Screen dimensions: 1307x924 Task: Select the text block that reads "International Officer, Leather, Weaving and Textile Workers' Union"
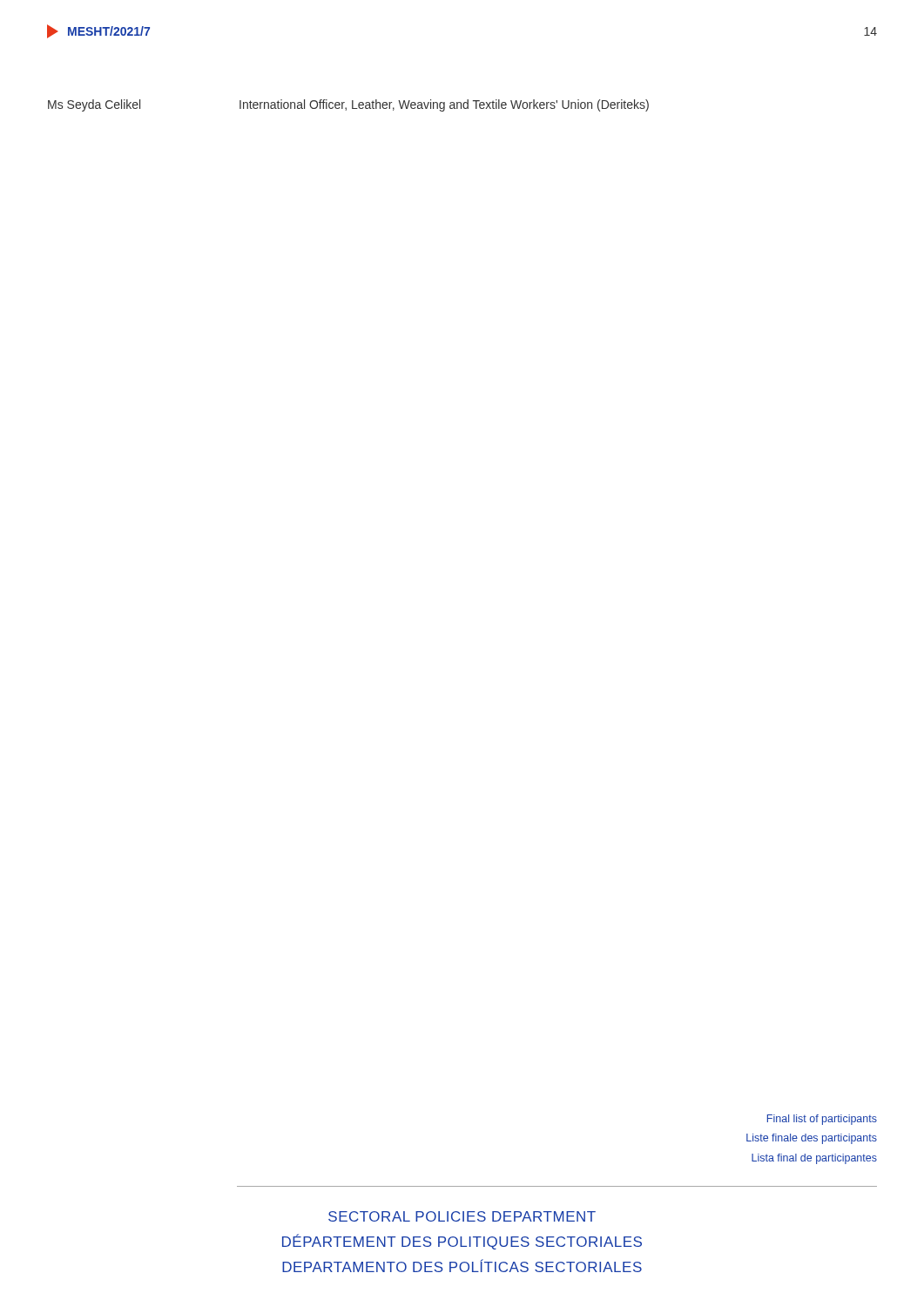[444, 105]
